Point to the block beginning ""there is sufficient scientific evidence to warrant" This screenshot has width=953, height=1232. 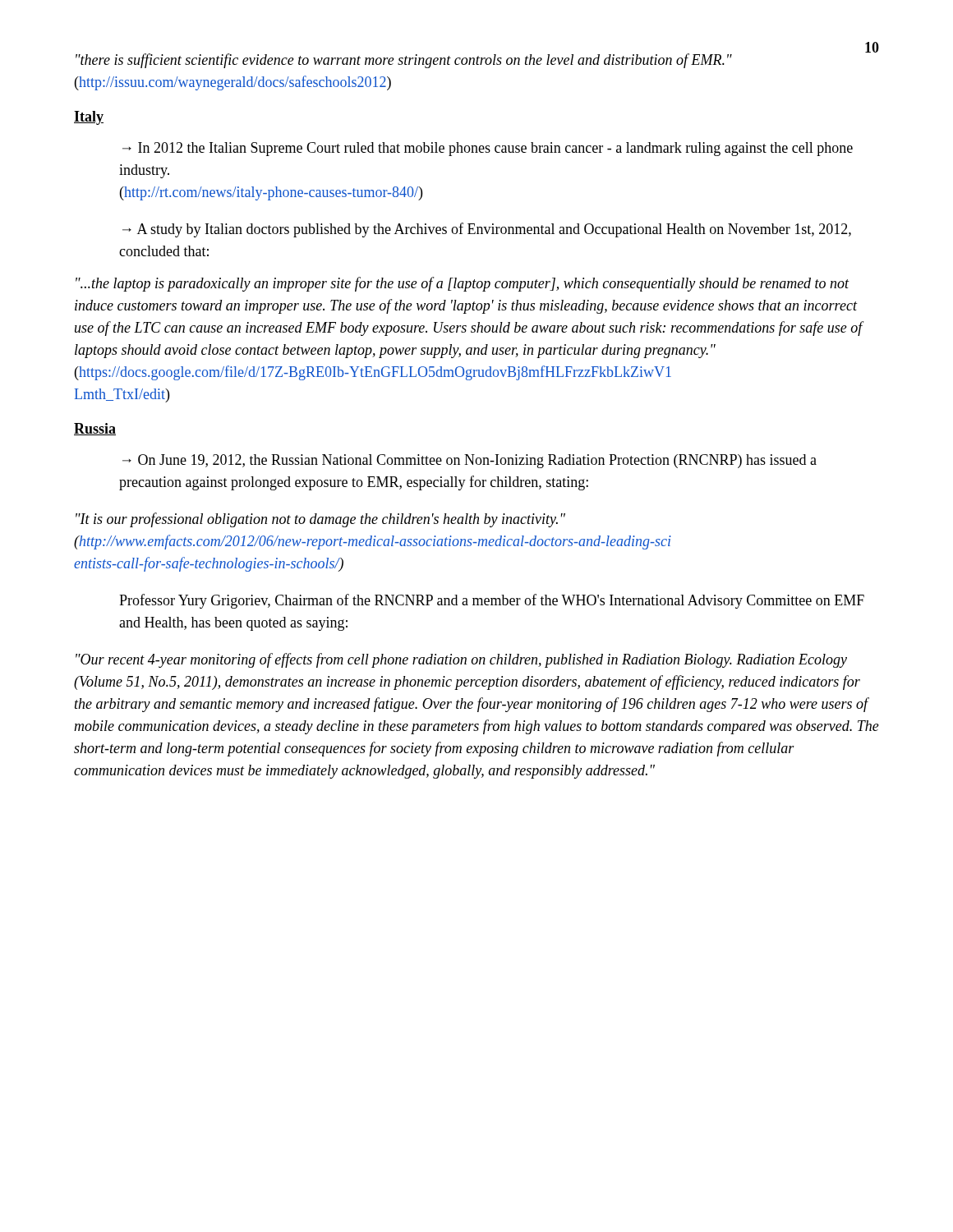tap(476, 71)
